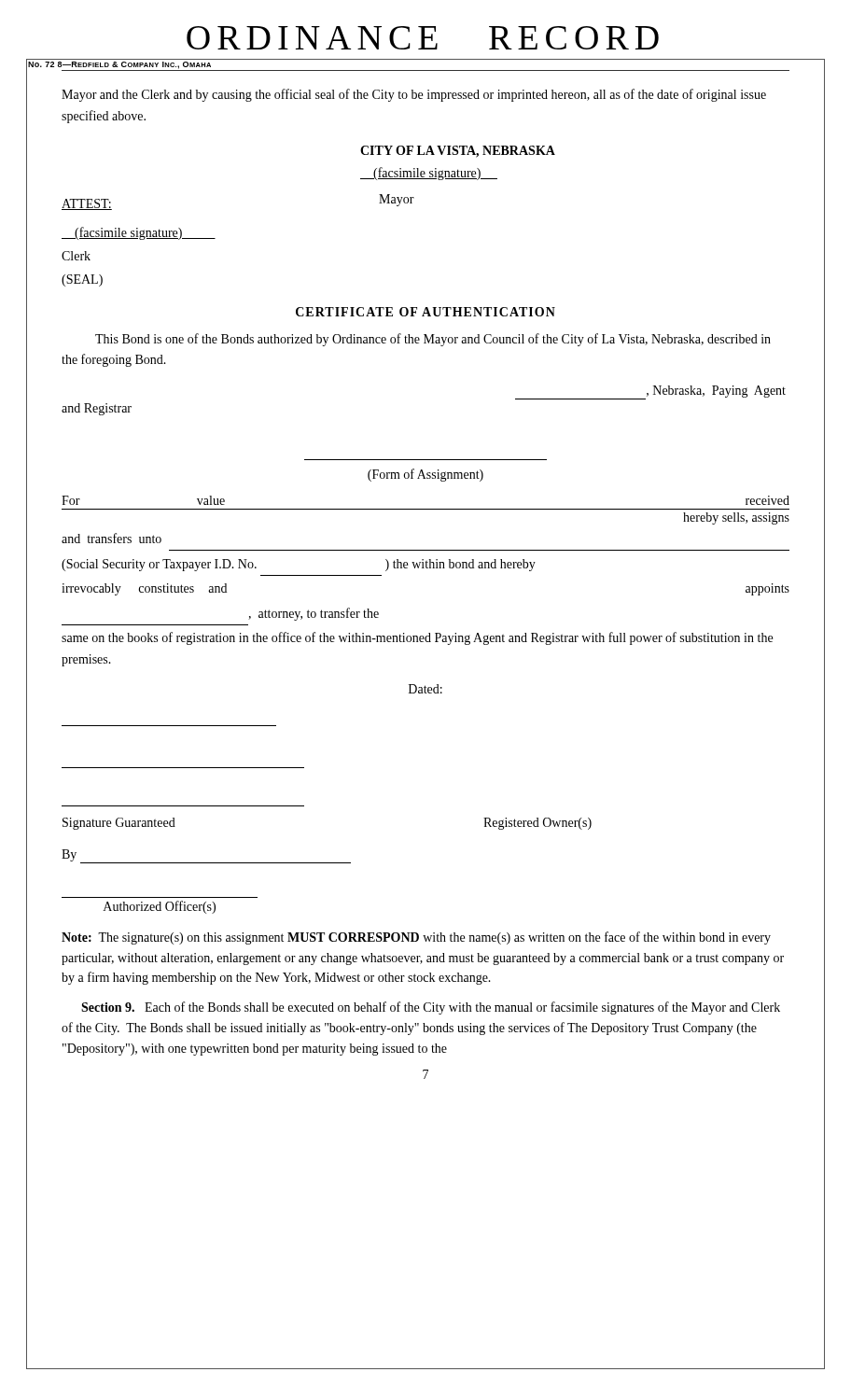Navigate to the region starting "CERTIFICATE OF AUTHENTICATION"
This screenshot has width=851, height=1400.
click(425, 312)
